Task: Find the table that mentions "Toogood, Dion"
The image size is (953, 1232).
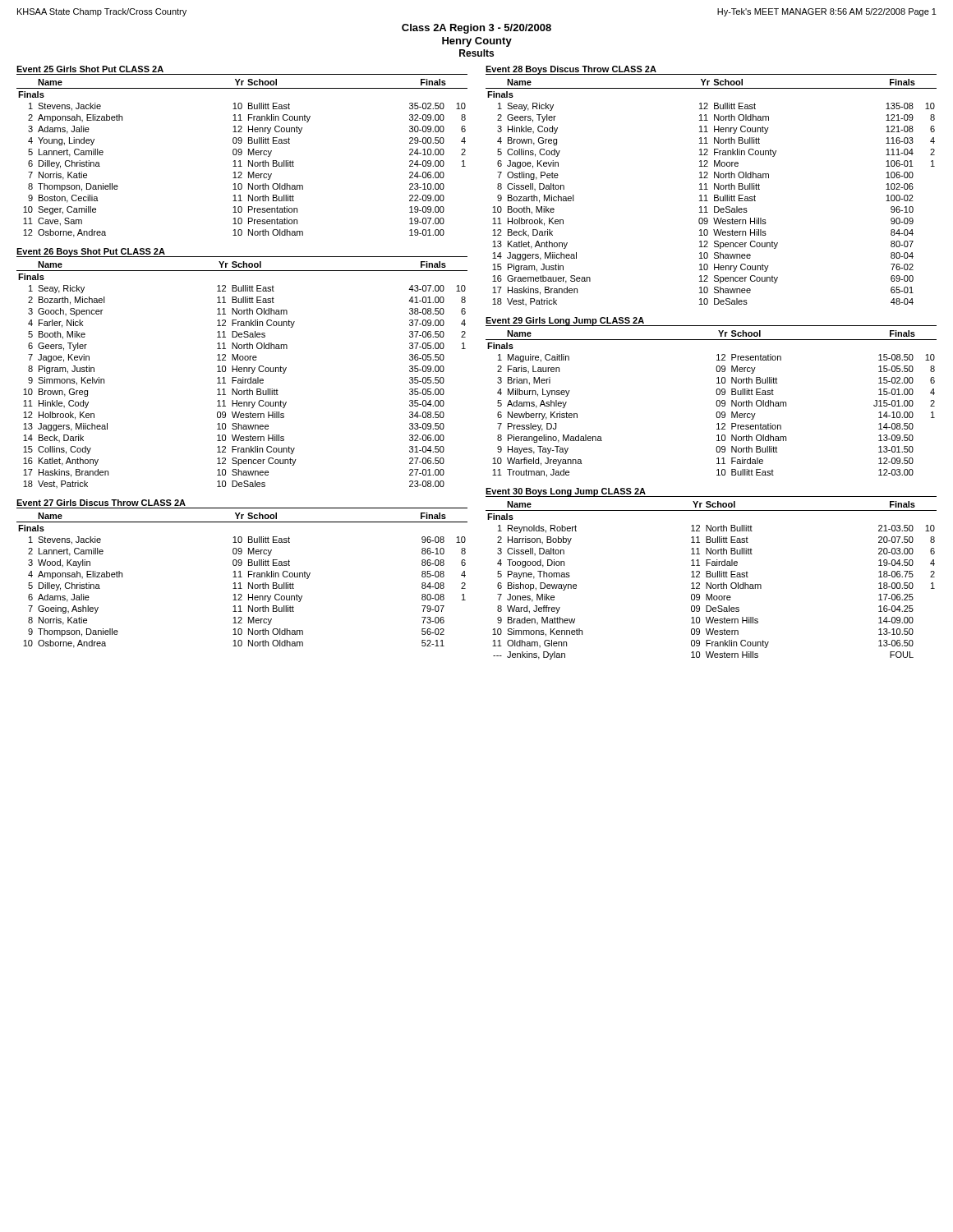Action: tap(711, 579)
